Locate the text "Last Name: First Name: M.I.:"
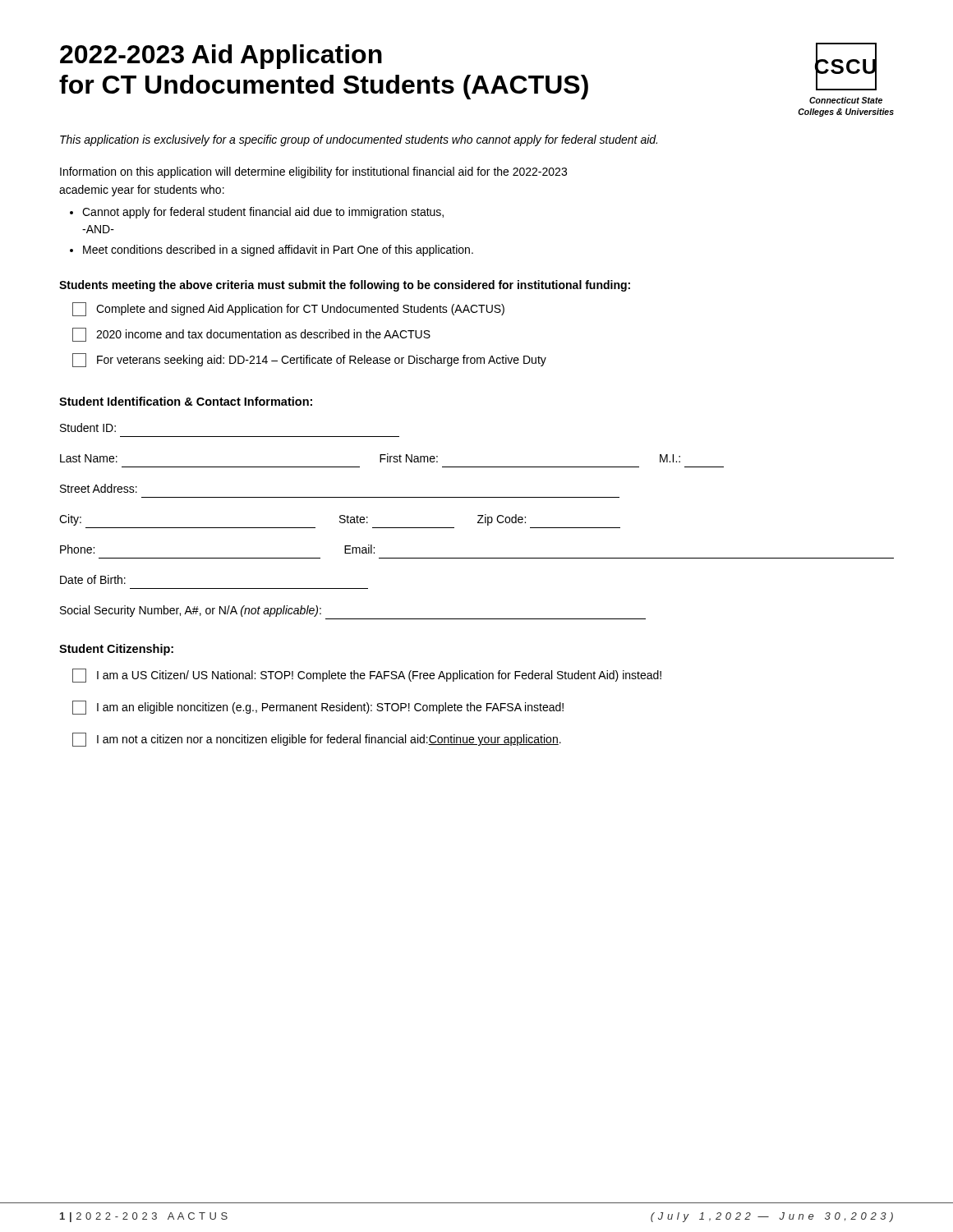The width and height of the screenshot is (953, 1232). tap(392, 459)
